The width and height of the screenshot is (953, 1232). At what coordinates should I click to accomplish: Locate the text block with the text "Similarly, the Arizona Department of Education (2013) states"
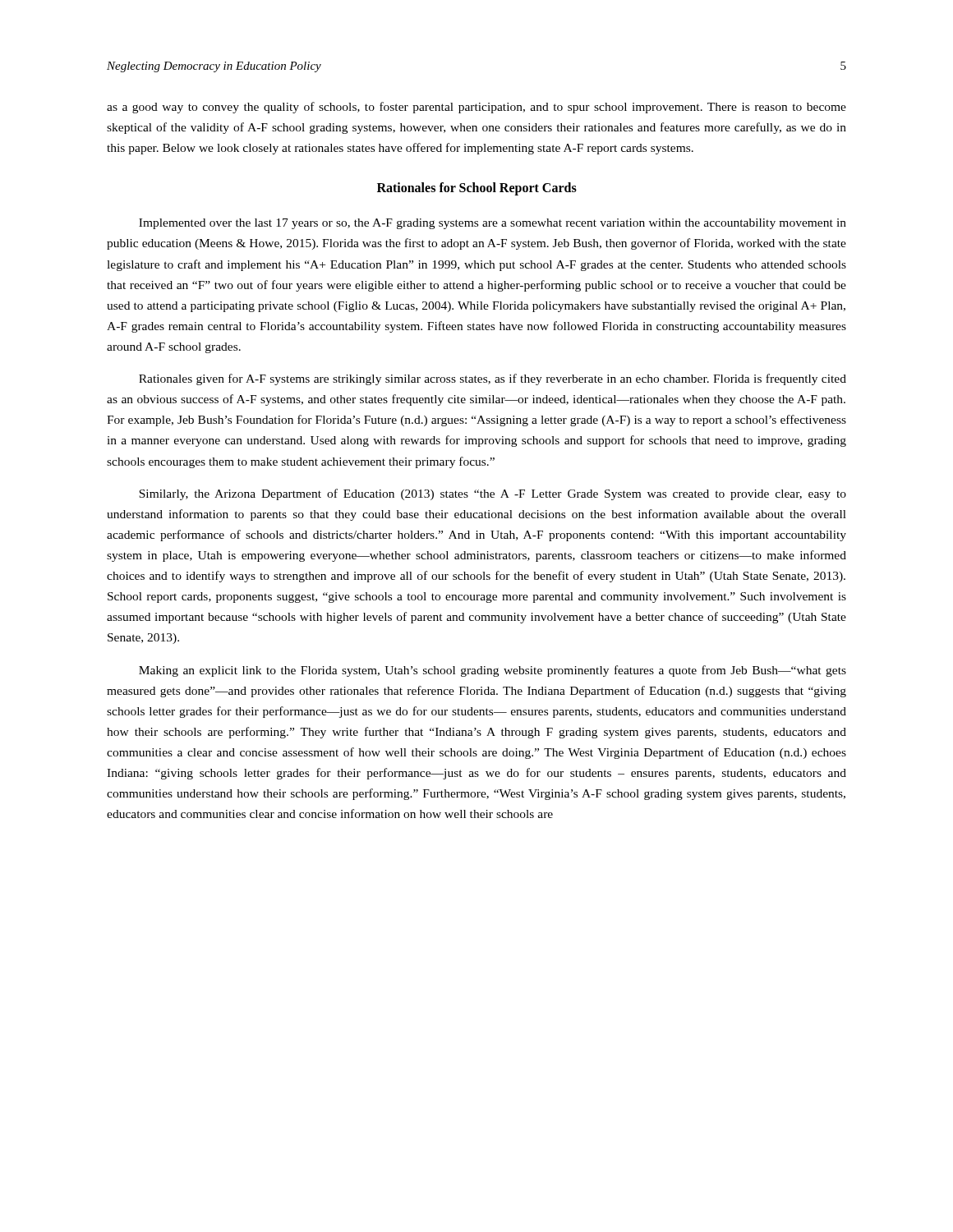pos(476,565)
